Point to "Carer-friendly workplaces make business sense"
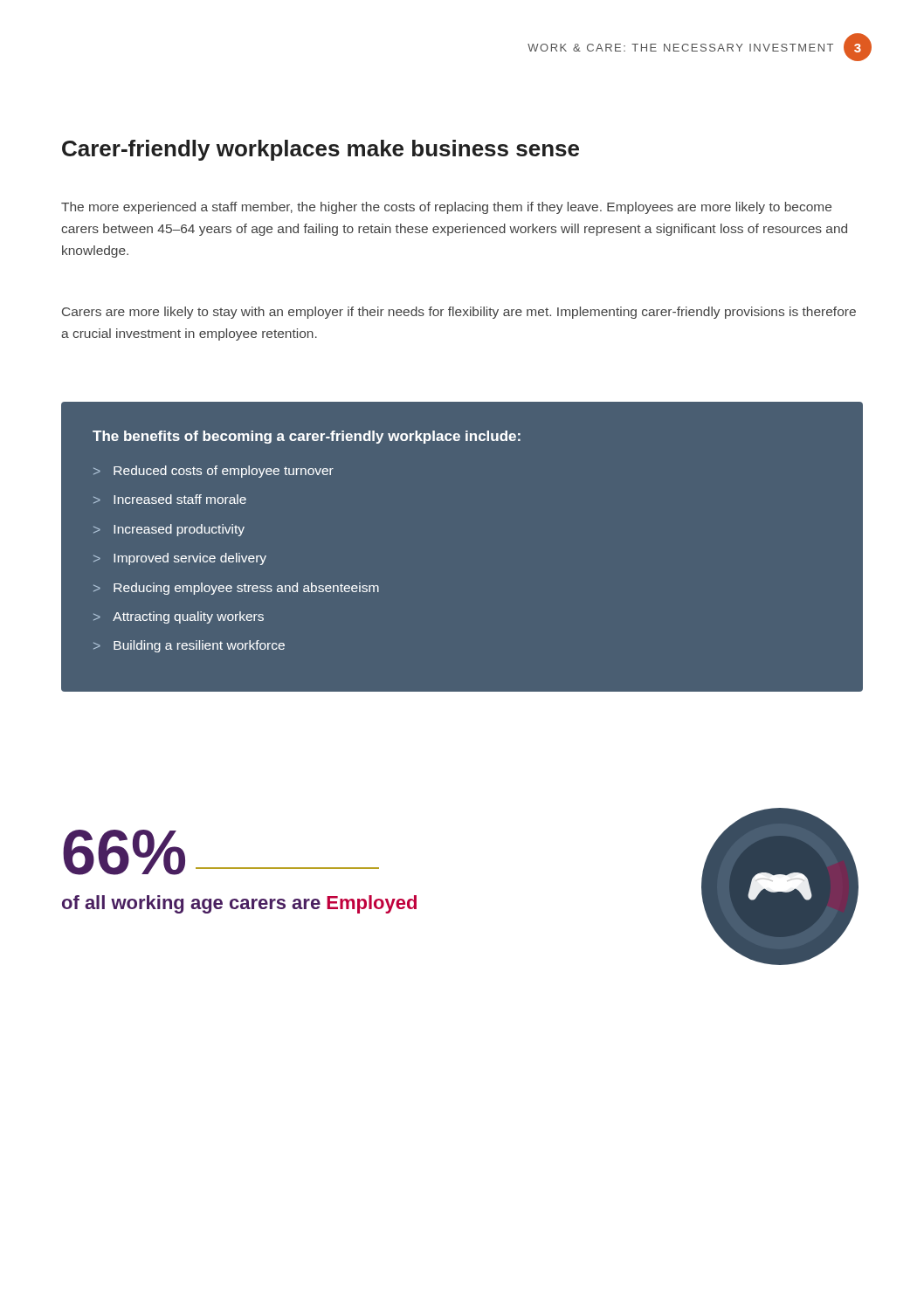The image size is (924, 1310). coord(462,149)
